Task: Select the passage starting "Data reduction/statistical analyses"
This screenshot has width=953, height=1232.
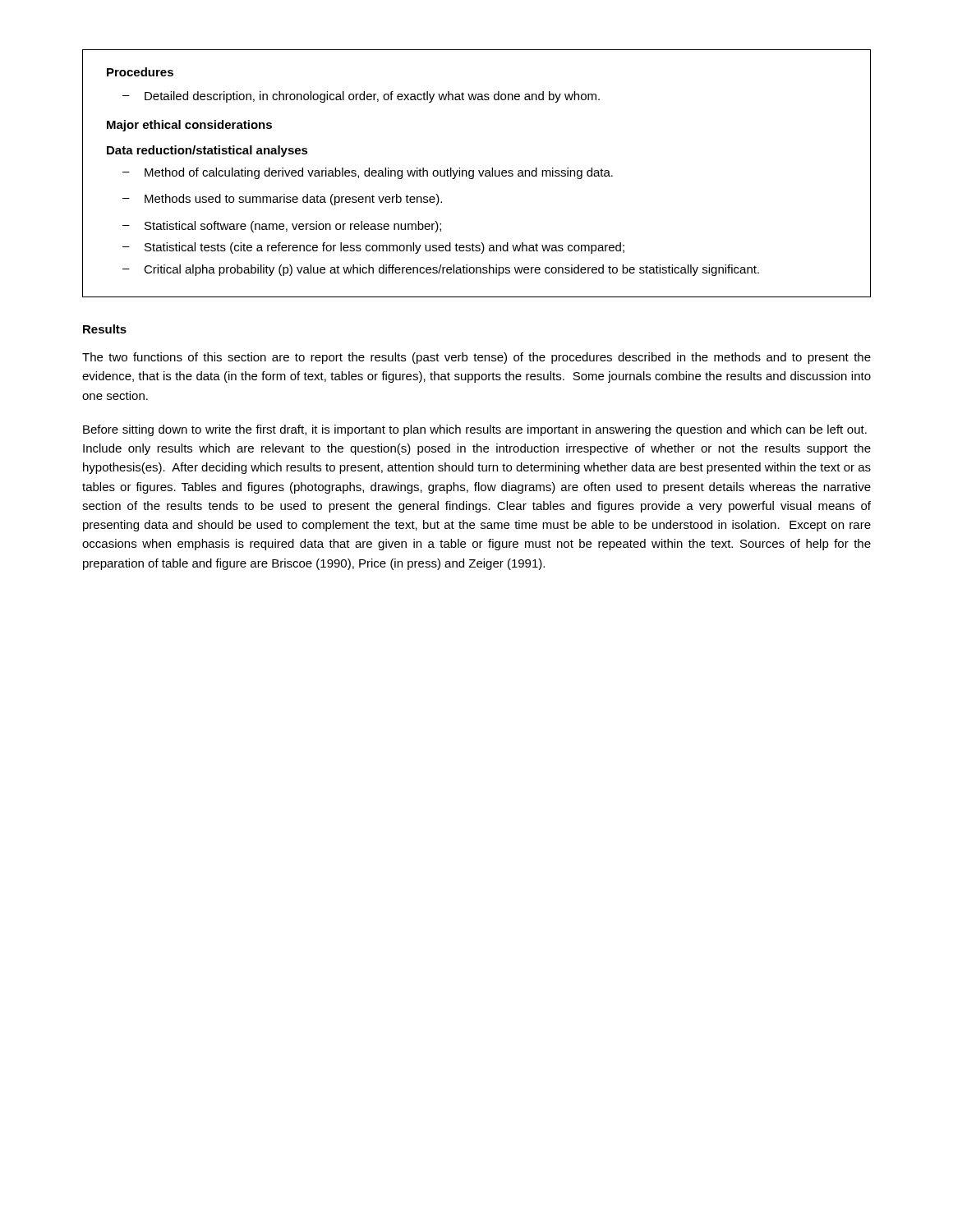Action: [207, 150]
